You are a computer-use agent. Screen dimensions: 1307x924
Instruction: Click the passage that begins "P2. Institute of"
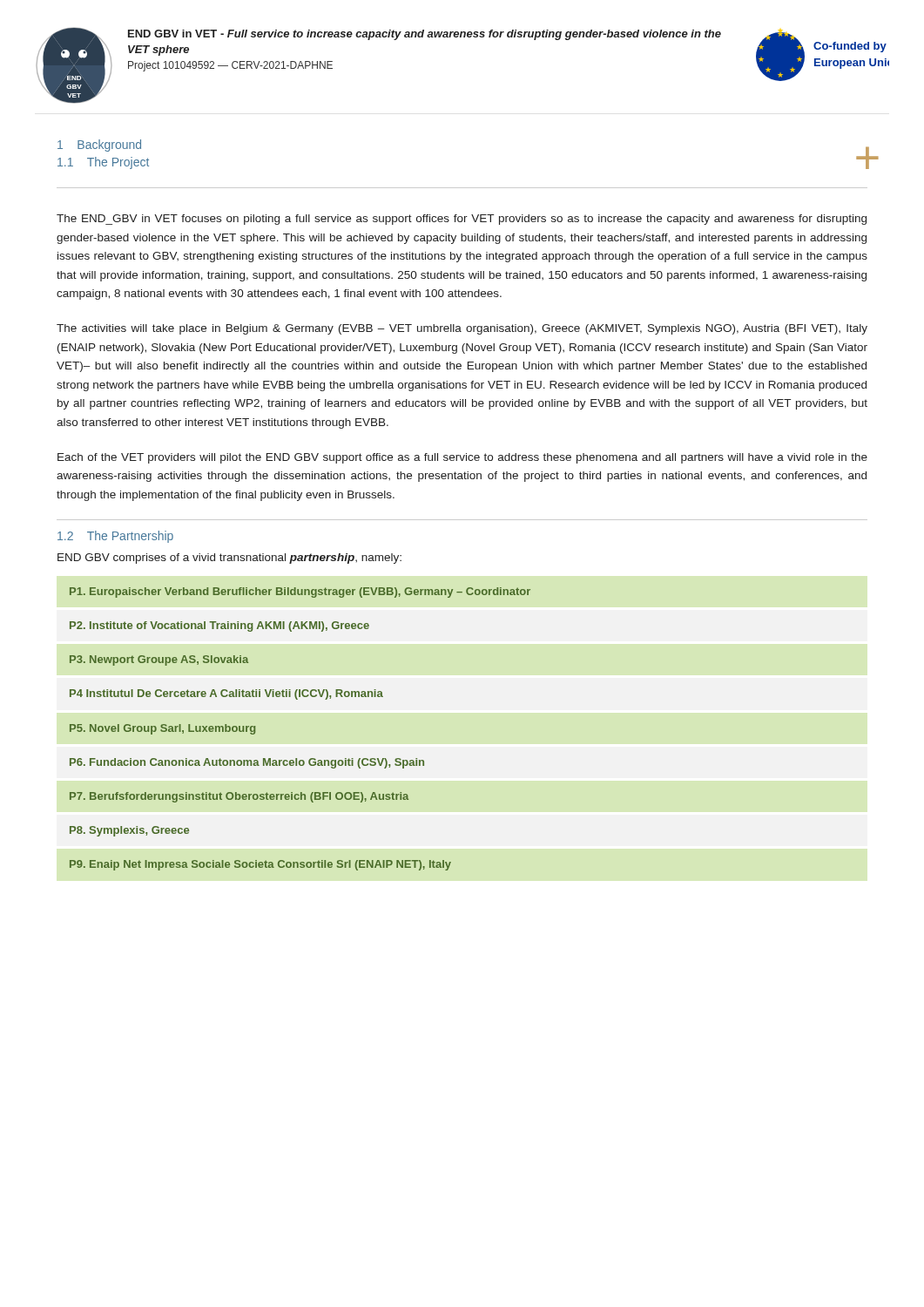coord(219,625)
